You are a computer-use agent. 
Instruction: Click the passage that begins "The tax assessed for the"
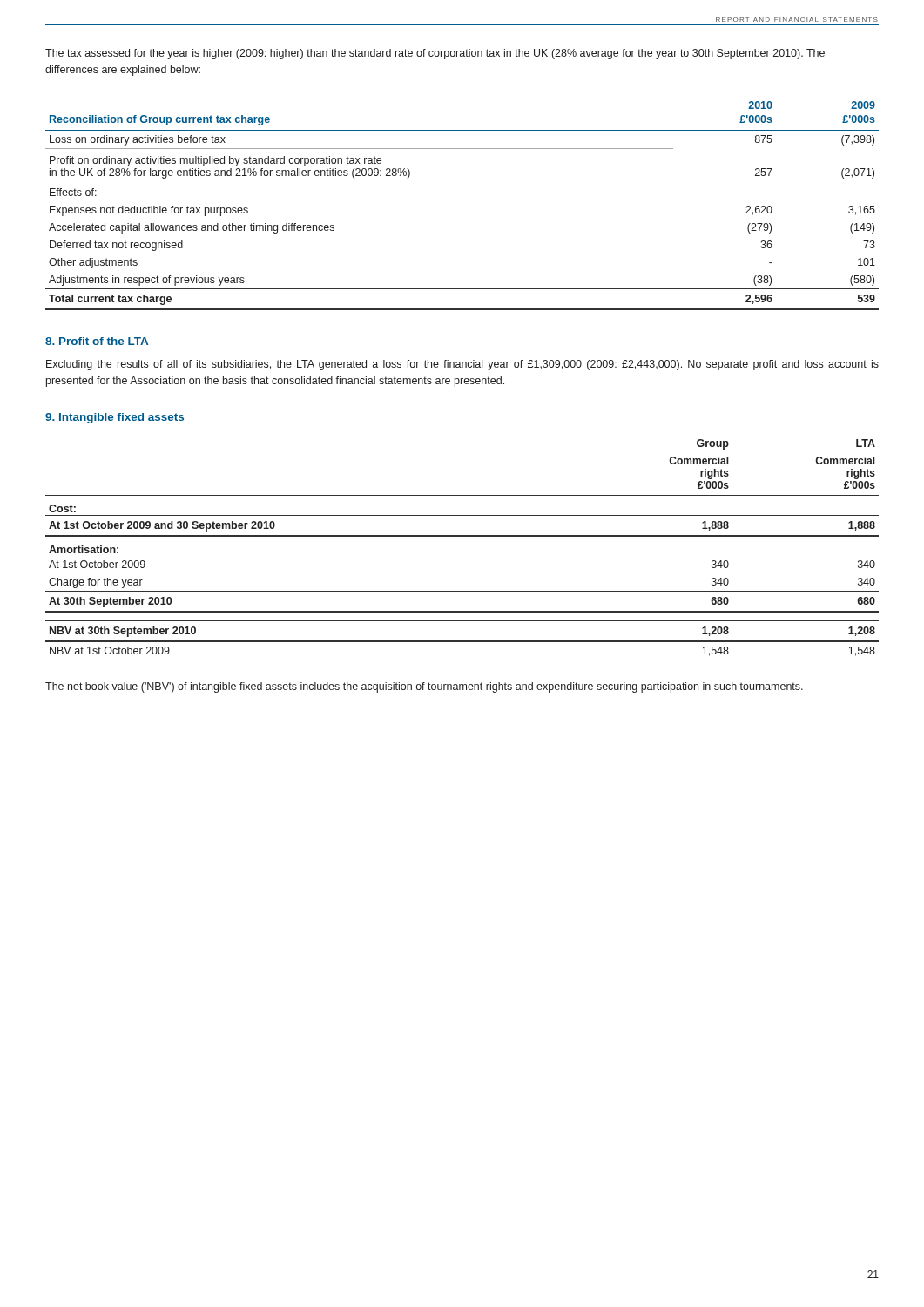coord(435,61)
